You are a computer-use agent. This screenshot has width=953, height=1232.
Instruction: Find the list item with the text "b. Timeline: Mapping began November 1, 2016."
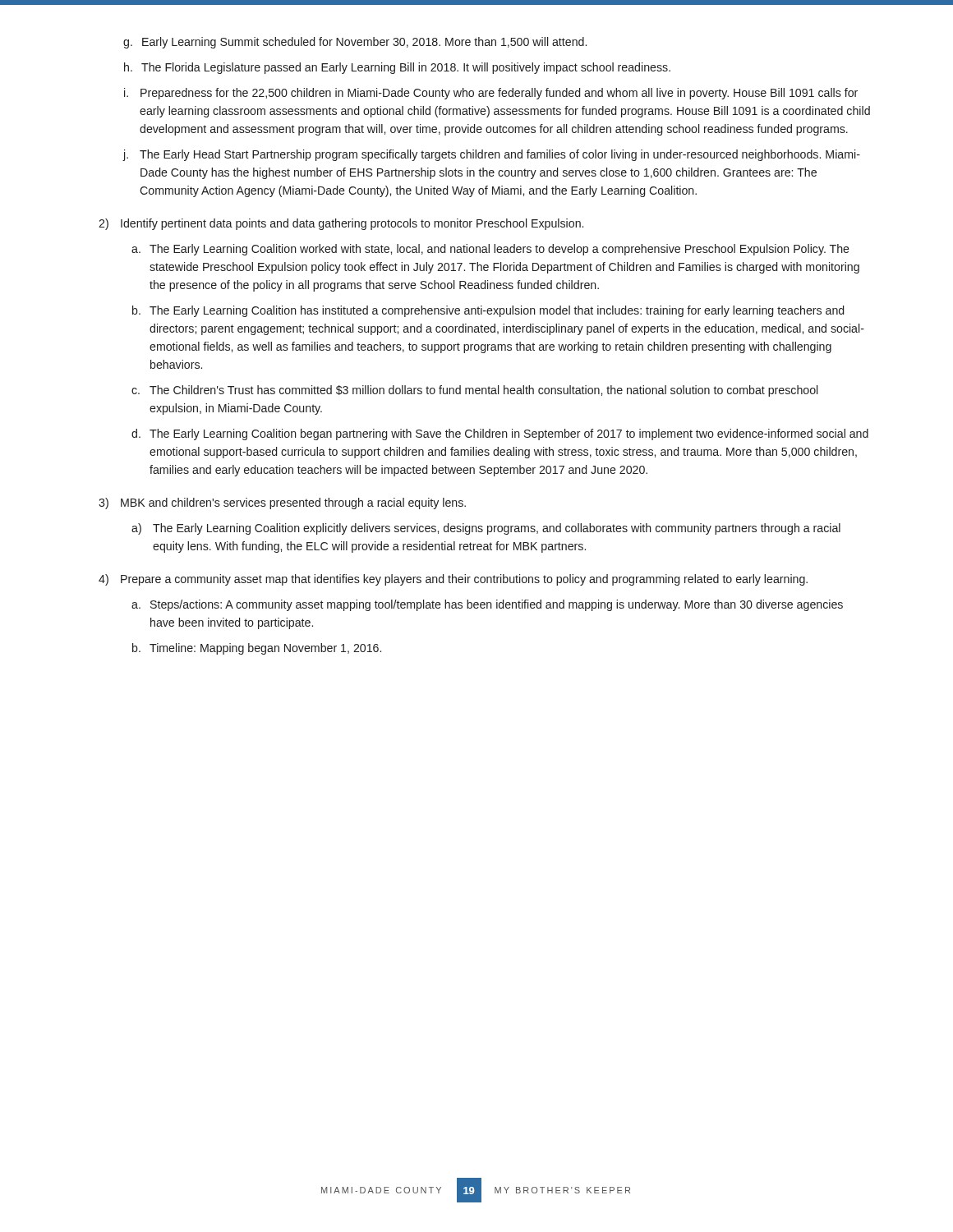[x=257, y=648]
